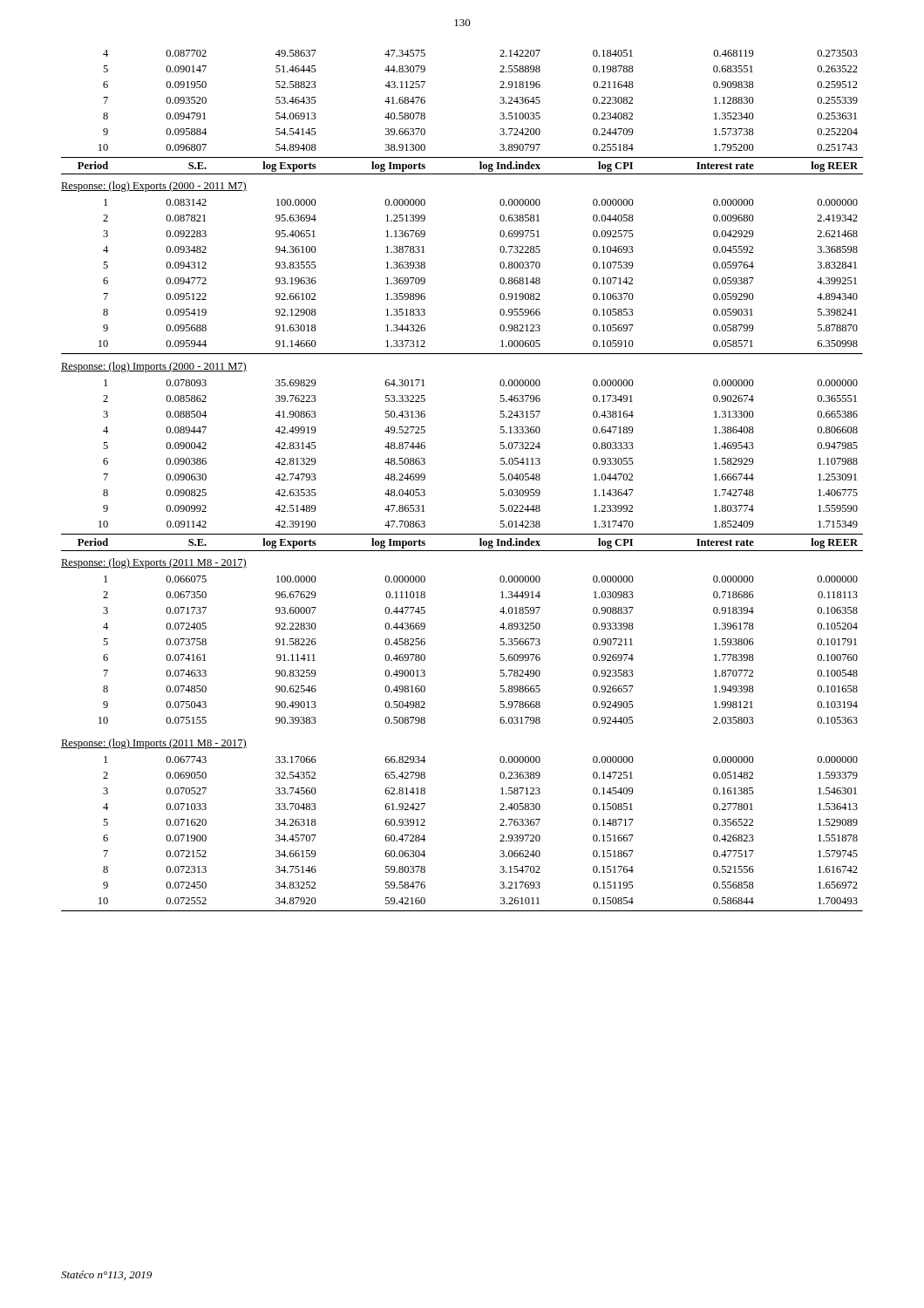The width and height of the screenshot is (924, 1308).
Task: Locate the table with the text "0.198788"
Action: click(462, 110)
